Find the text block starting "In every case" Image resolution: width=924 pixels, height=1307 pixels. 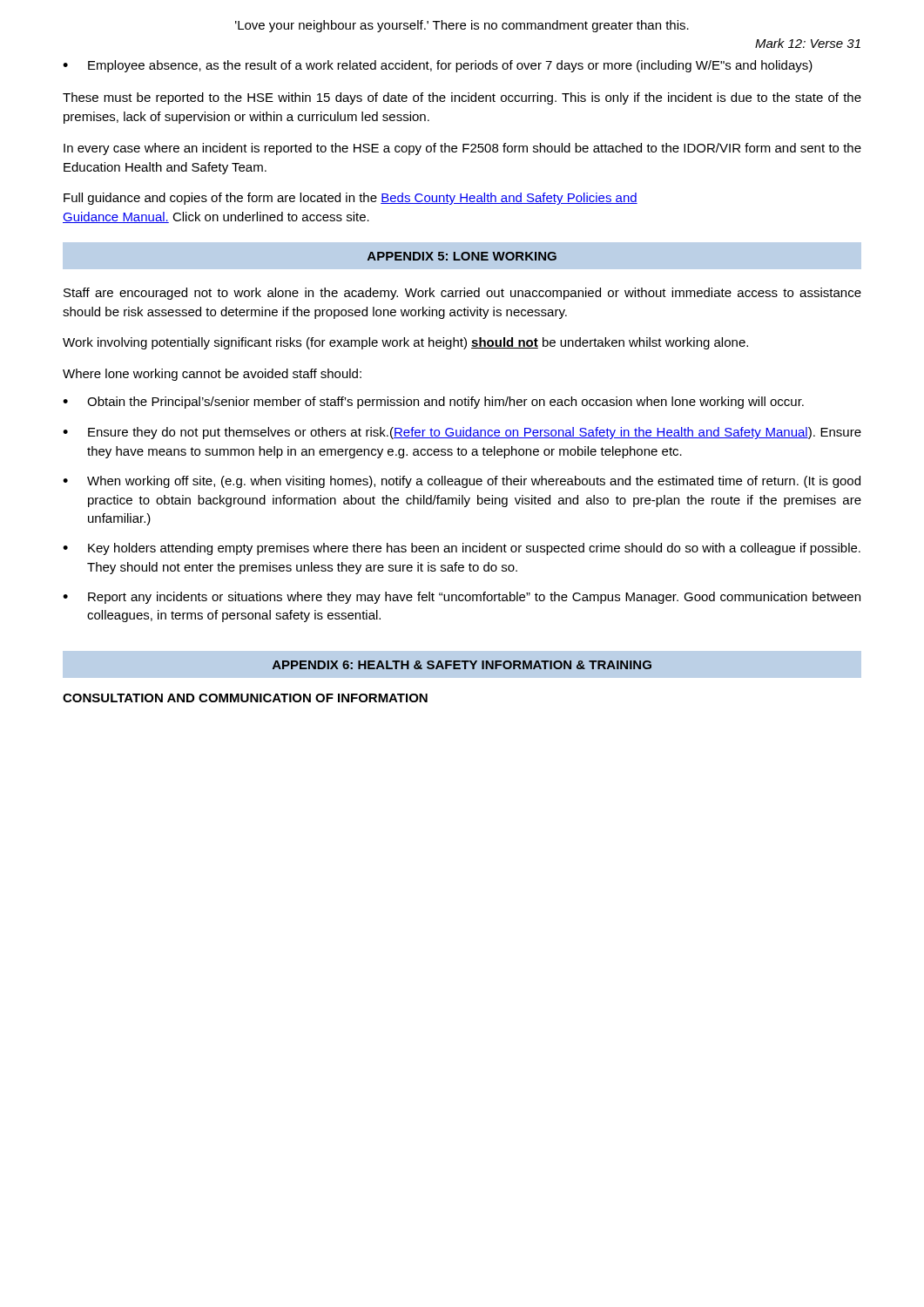click(462, 157)
